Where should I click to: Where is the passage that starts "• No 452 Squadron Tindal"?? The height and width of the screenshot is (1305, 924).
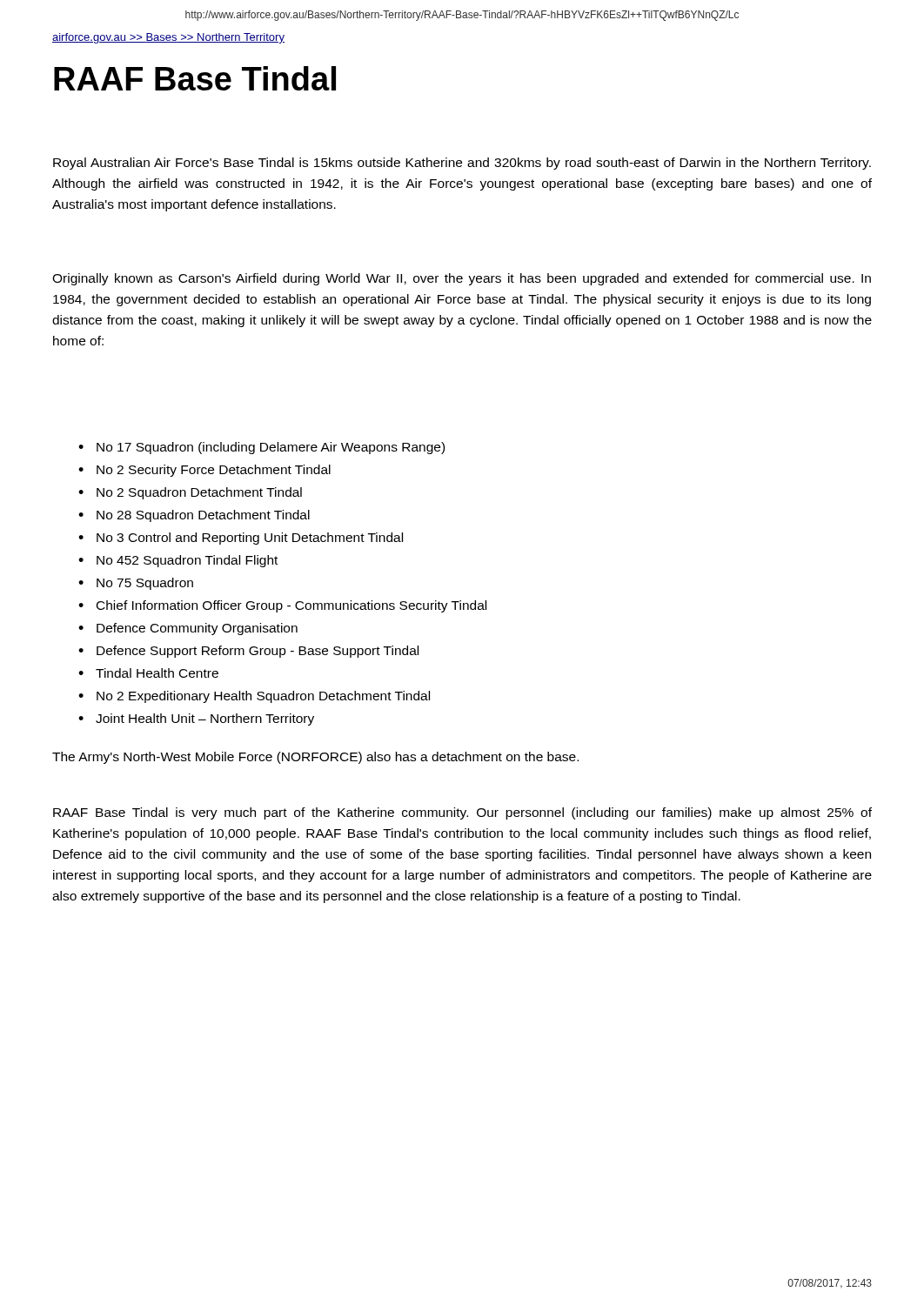178,561
